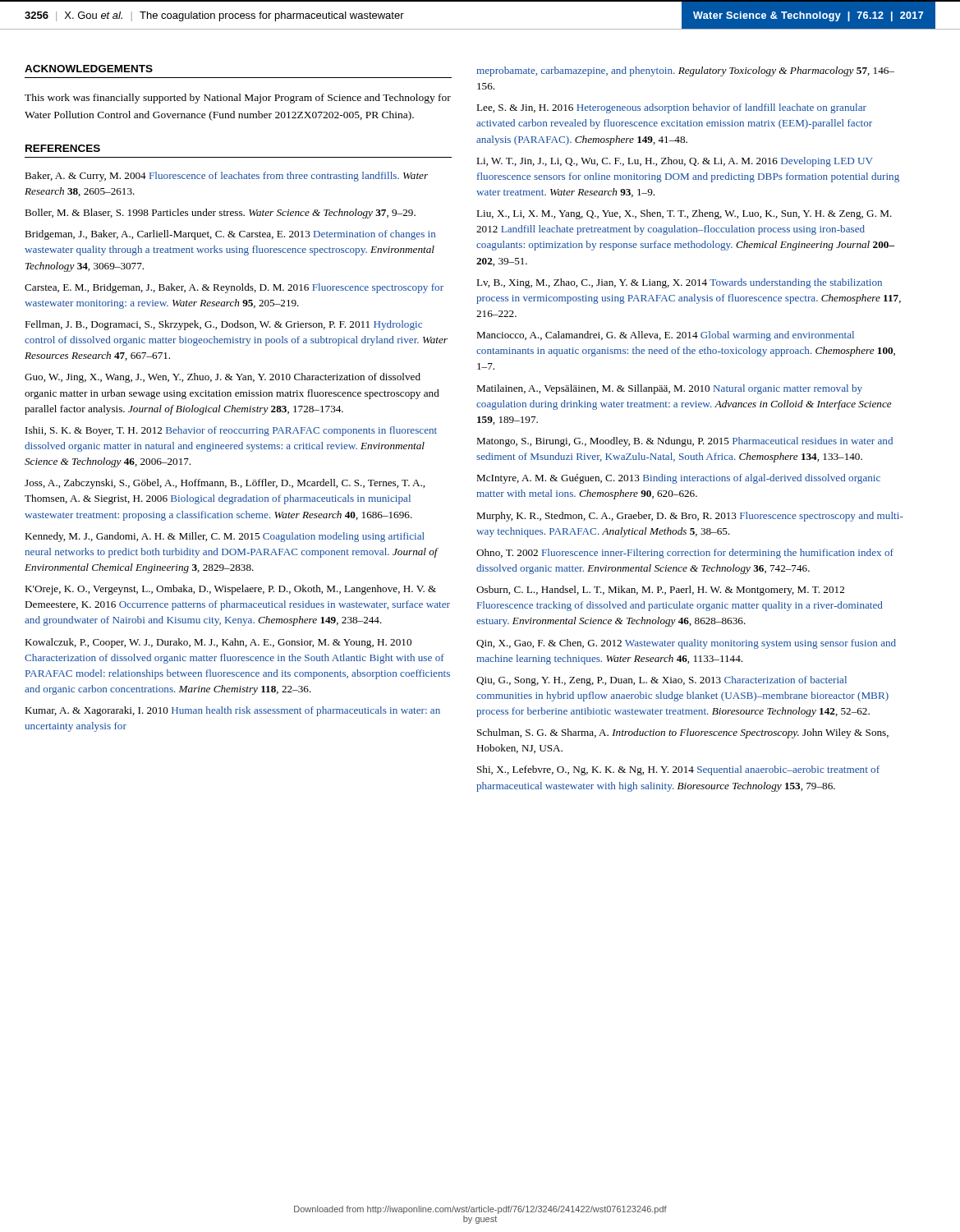Locate the text block starting "McIntyre, A. M. & Guéguen, C. 2013"
Screen dimensions: 1232x960
678,486
